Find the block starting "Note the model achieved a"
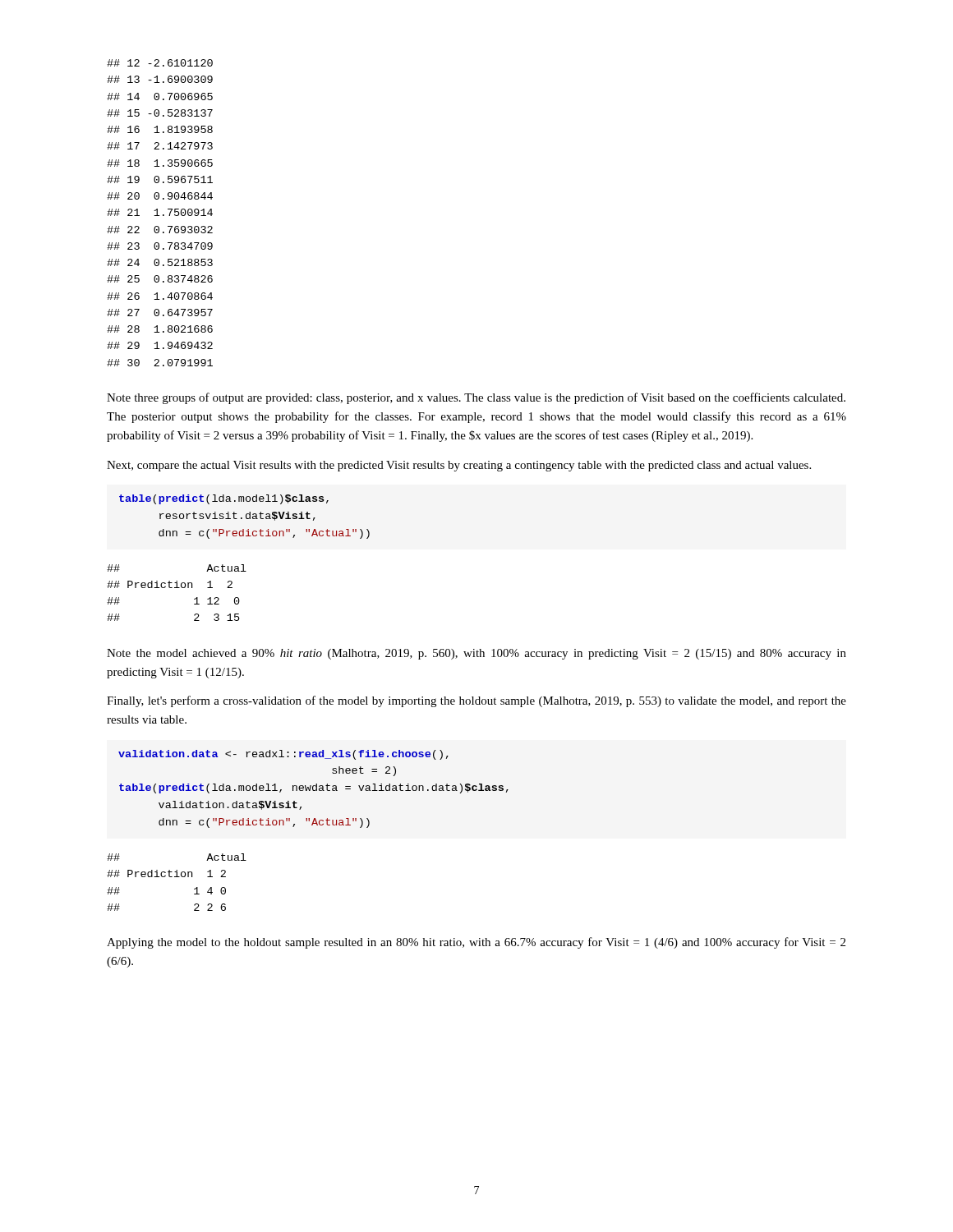Screen dimensions: 1232x953 point(476,662)
